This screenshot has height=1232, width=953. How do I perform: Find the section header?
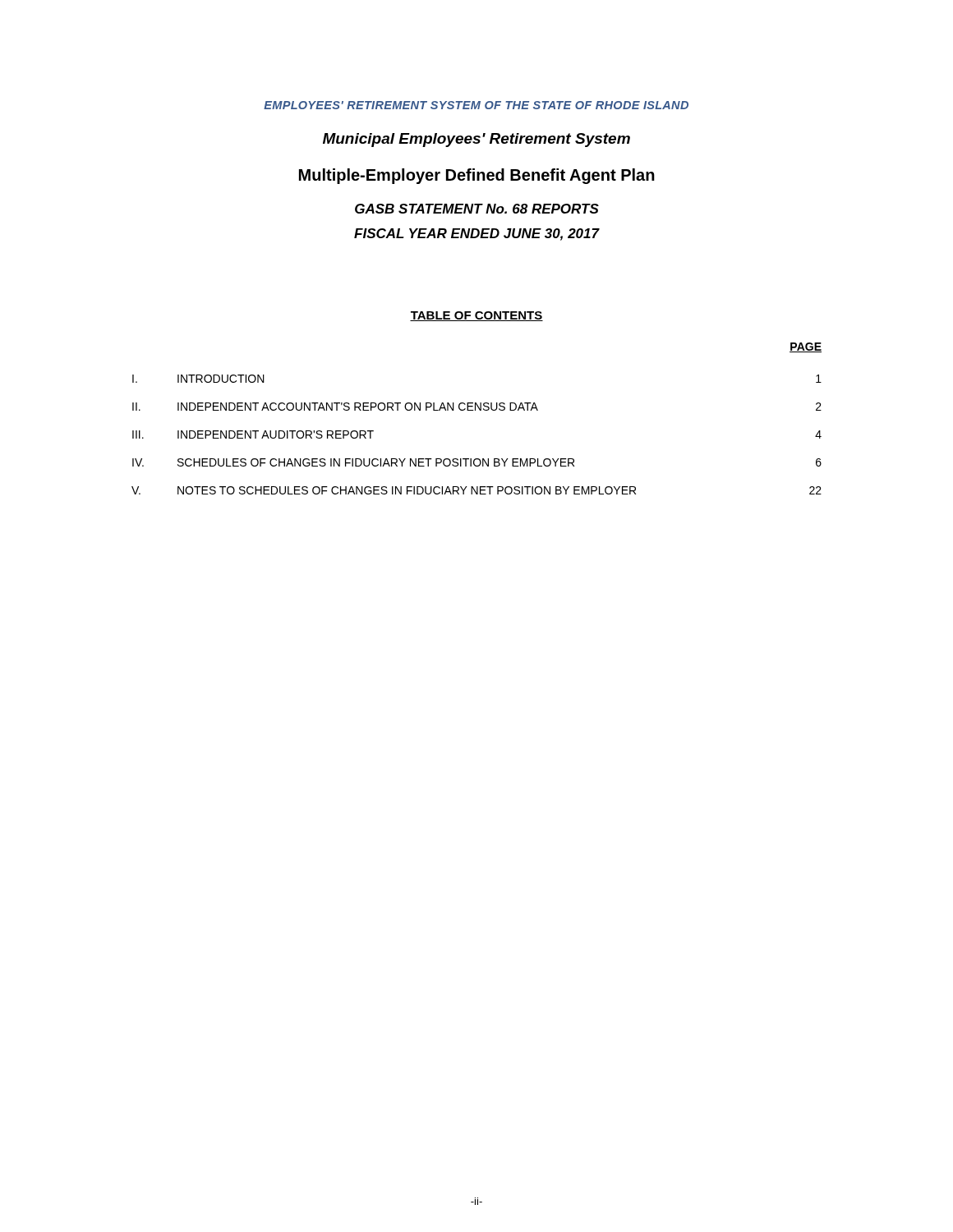point(476,315)
